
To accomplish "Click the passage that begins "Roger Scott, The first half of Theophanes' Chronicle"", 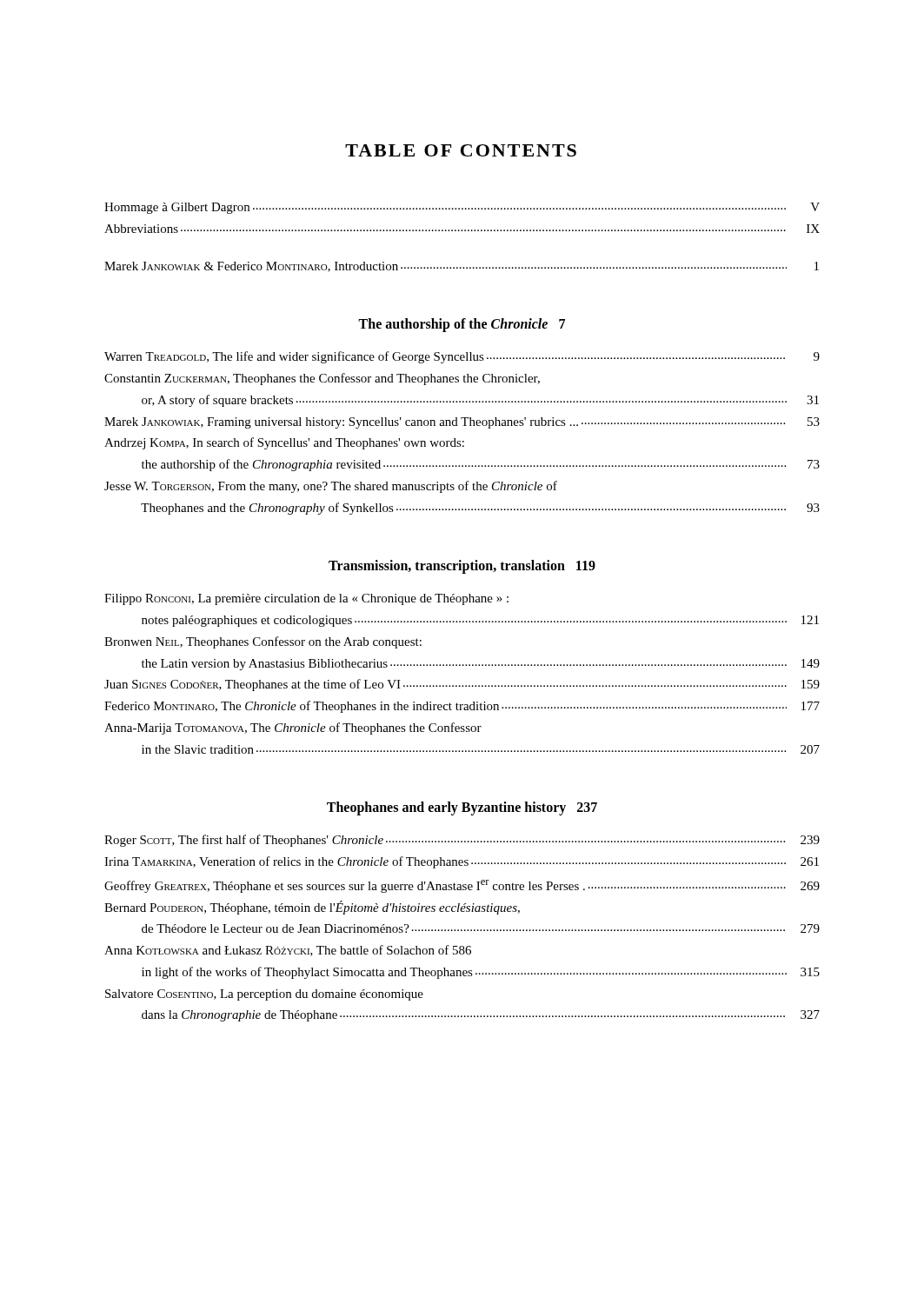I will [462, 840].
